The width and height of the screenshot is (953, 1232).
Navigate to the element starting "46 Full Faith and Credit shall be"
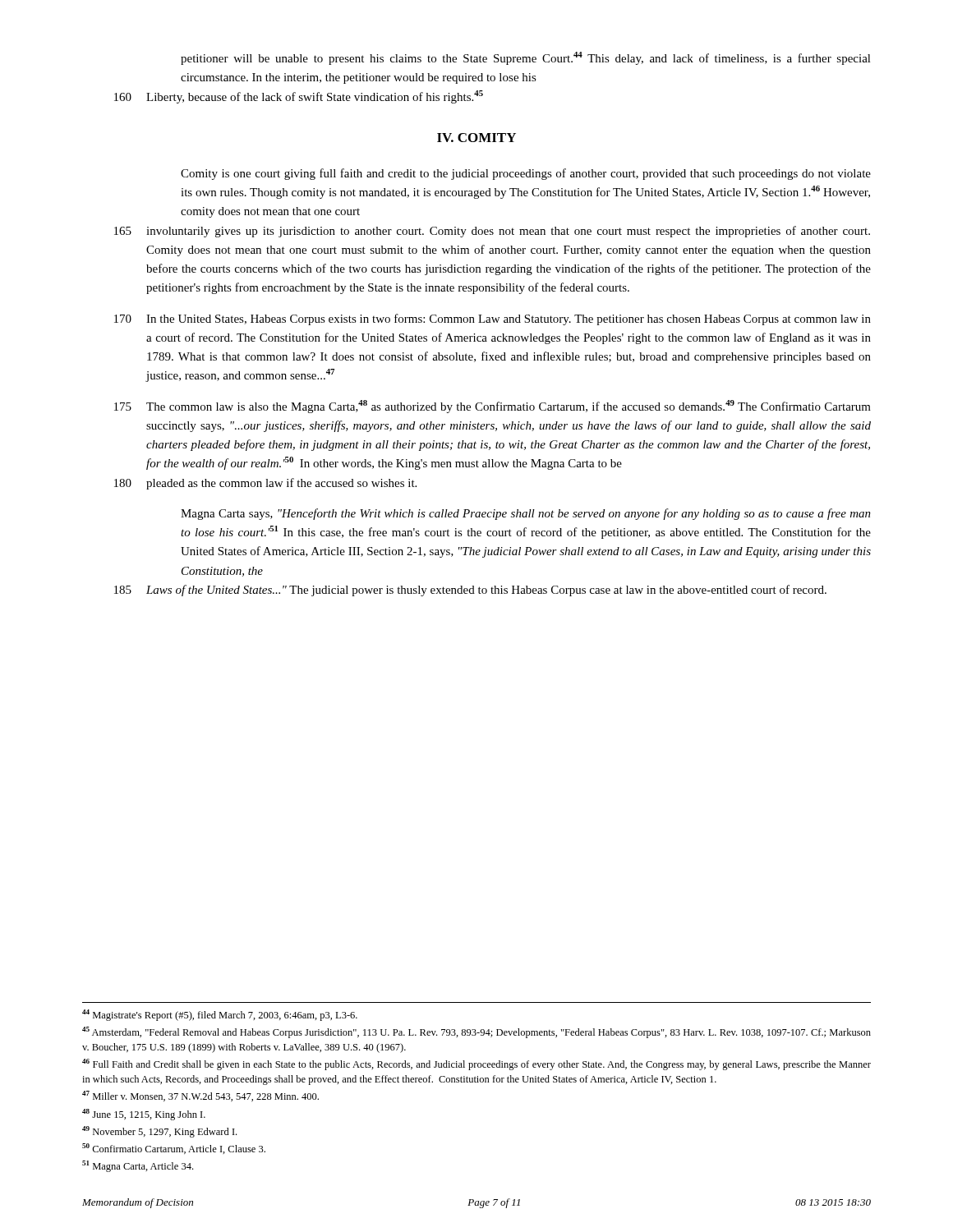476,1071
